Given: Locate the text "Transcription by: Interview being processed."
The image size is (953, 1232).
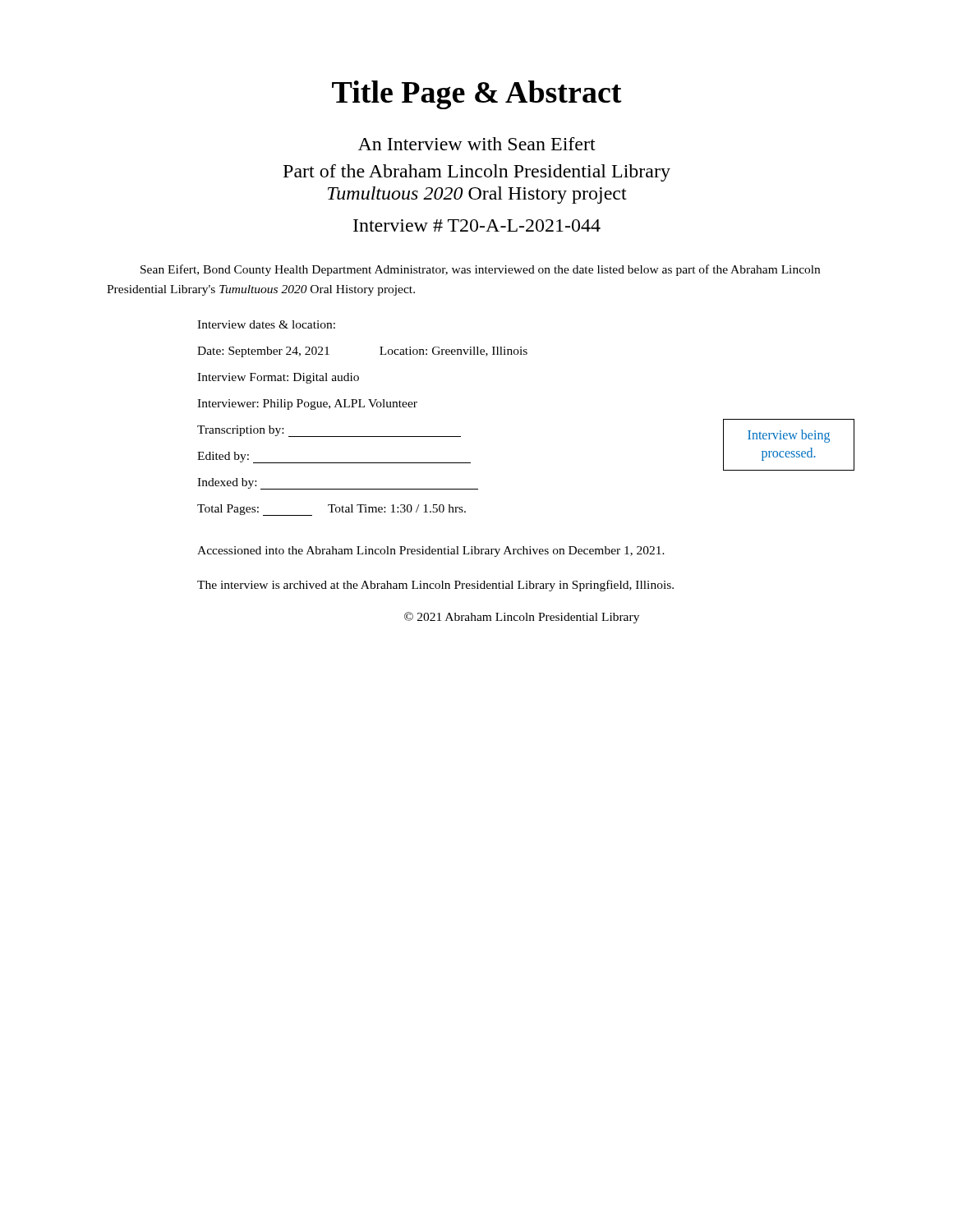Looking at the screenshot, I should [238, 430].
